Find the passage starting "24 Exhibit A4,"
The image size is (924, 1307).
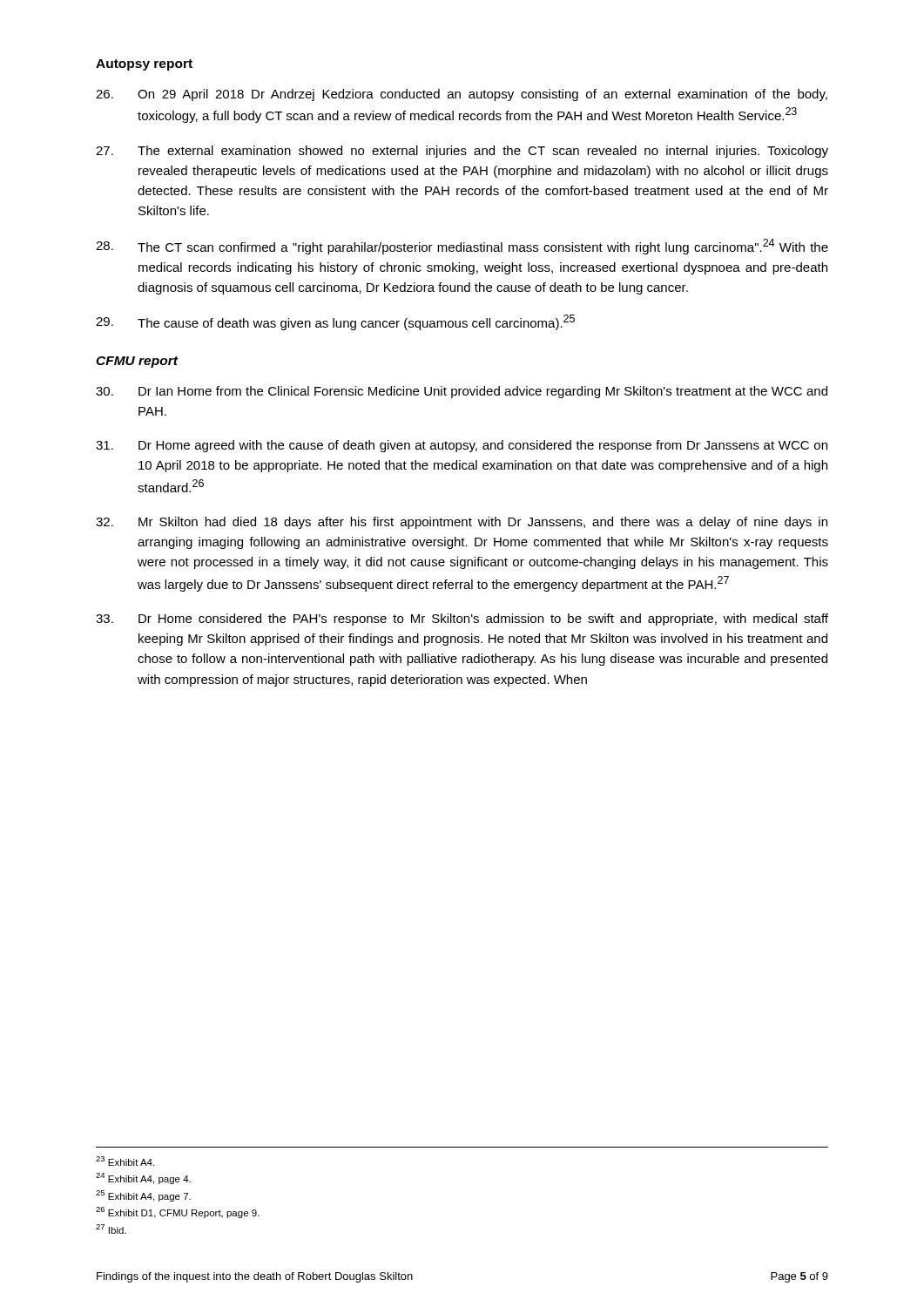(144, 1177)
